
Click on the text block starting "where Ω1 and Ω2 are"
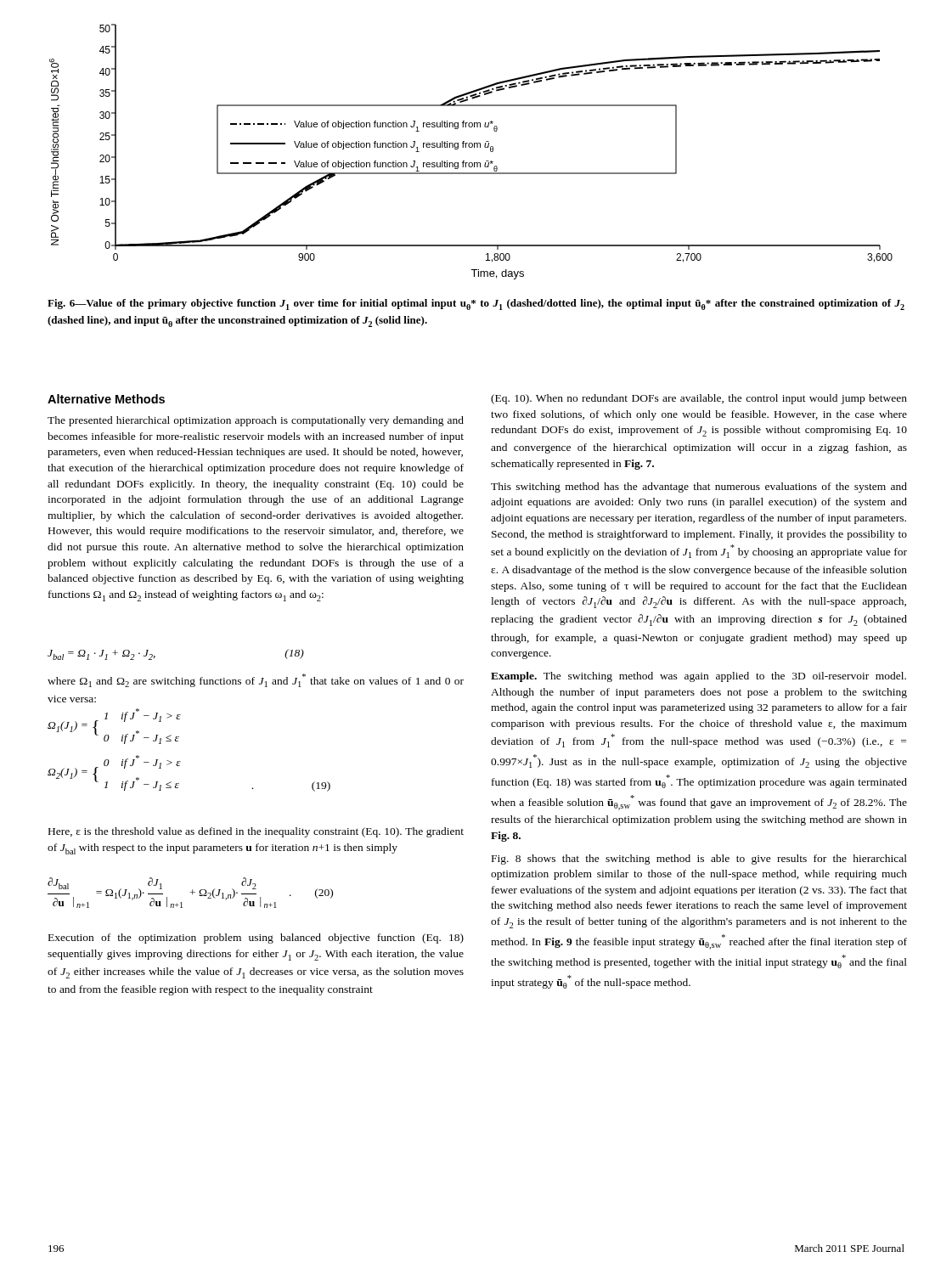coord(256,689)
